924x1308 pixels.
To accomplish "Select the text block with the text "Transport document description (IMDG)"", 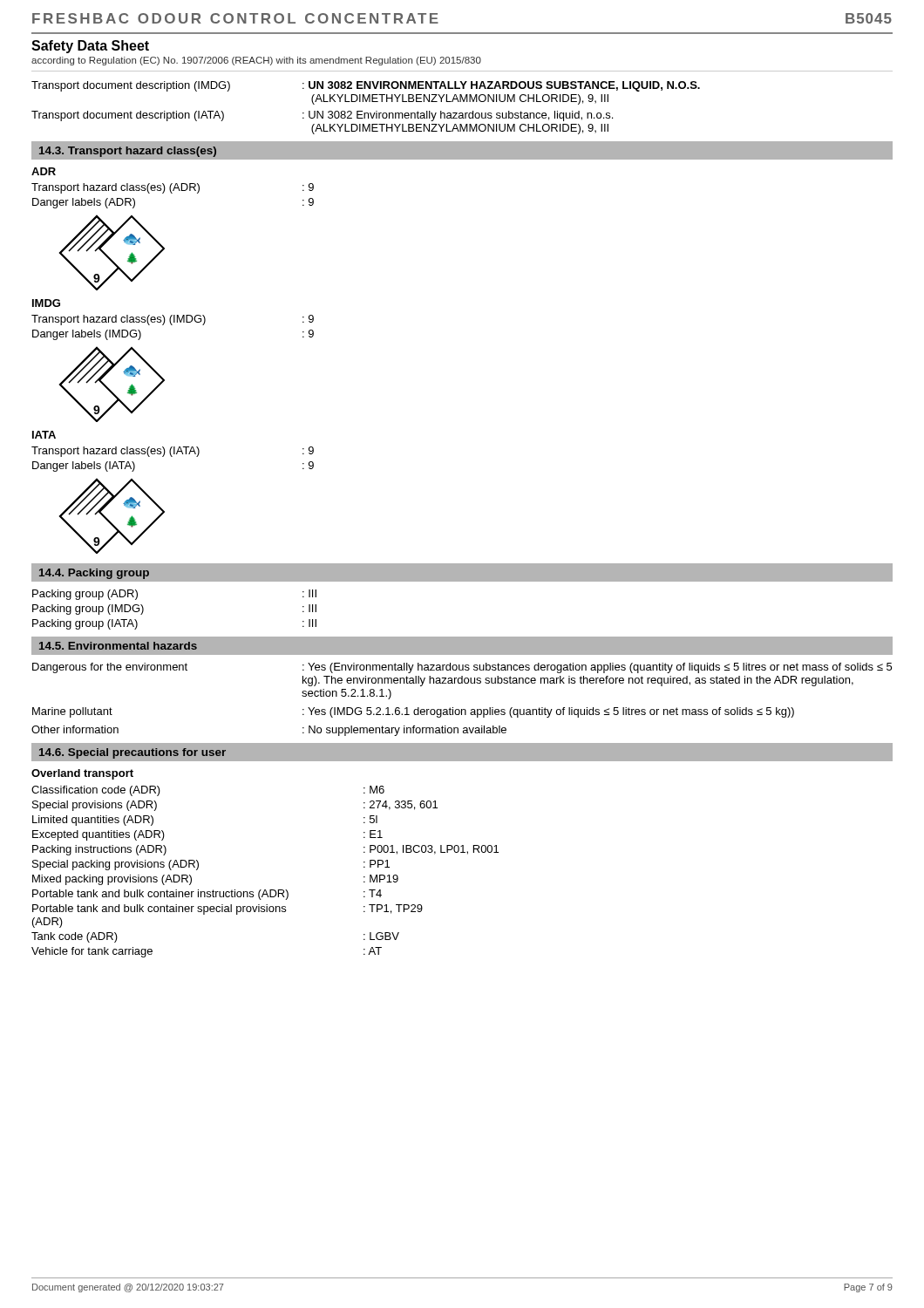I will [366, 92].
